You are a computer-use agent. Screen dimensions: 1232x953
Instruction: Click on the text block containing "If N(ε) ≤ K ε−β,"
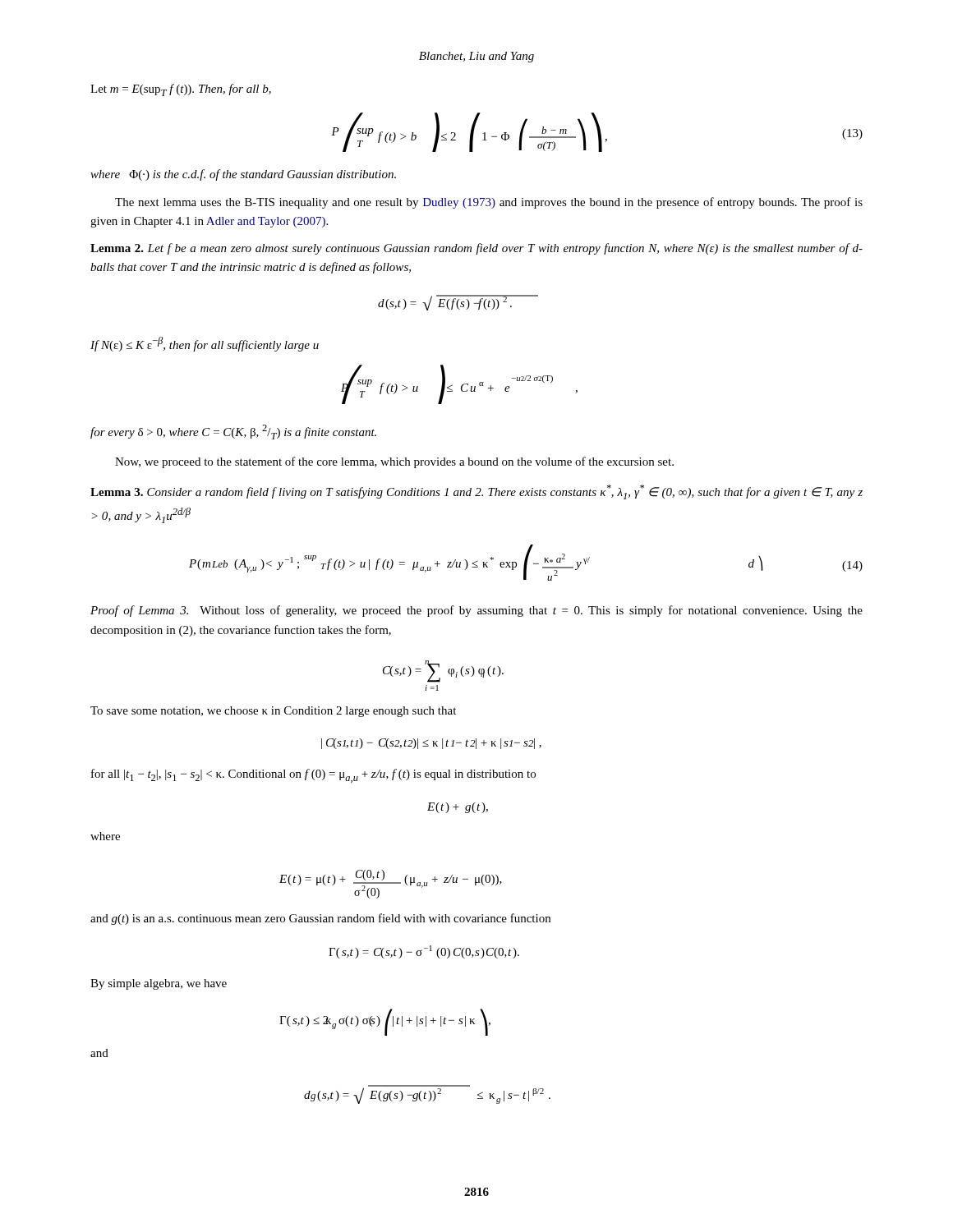(x=205, y=343)
